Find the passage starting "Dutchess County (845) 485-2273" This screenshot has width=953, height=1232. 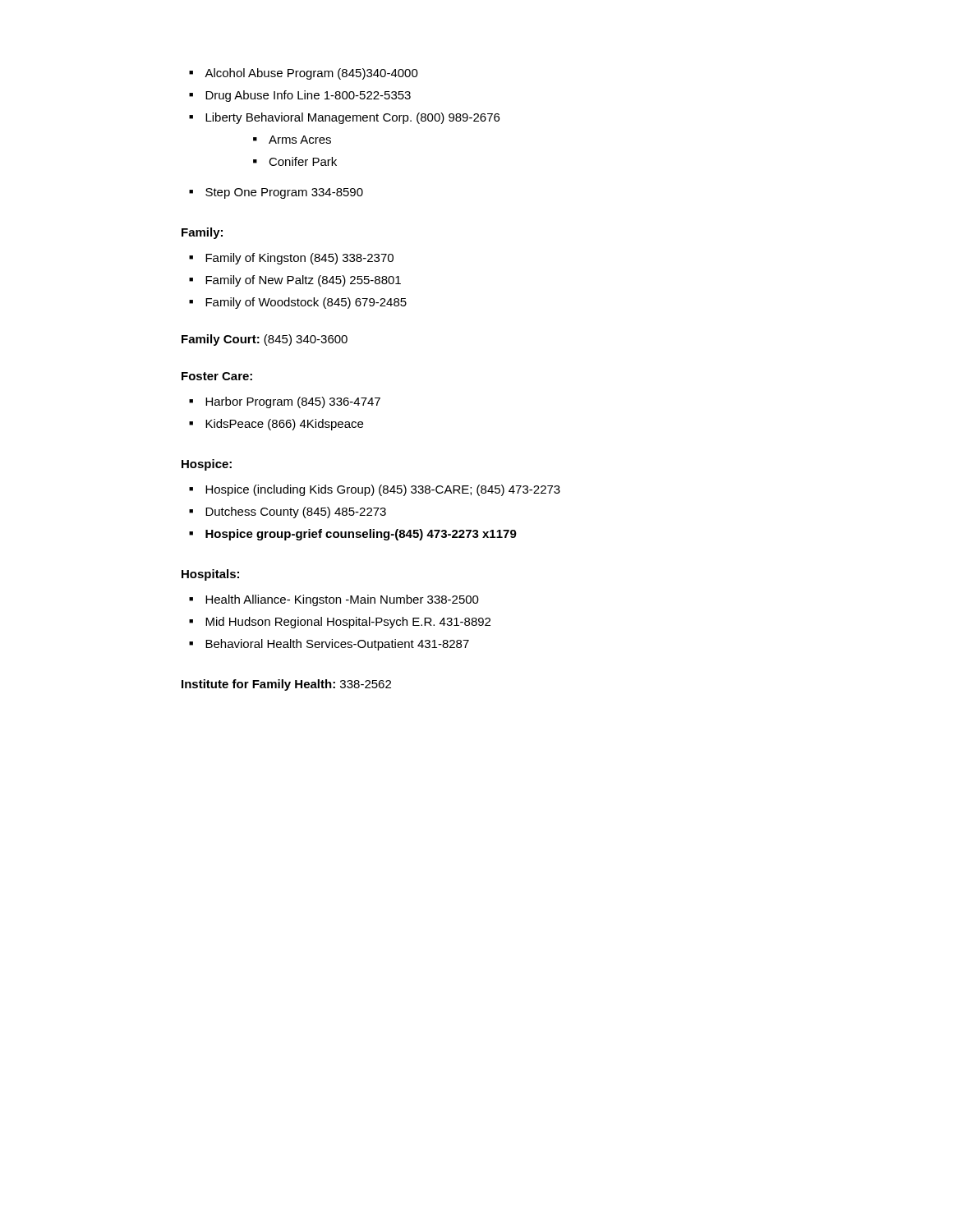[296, 511]
